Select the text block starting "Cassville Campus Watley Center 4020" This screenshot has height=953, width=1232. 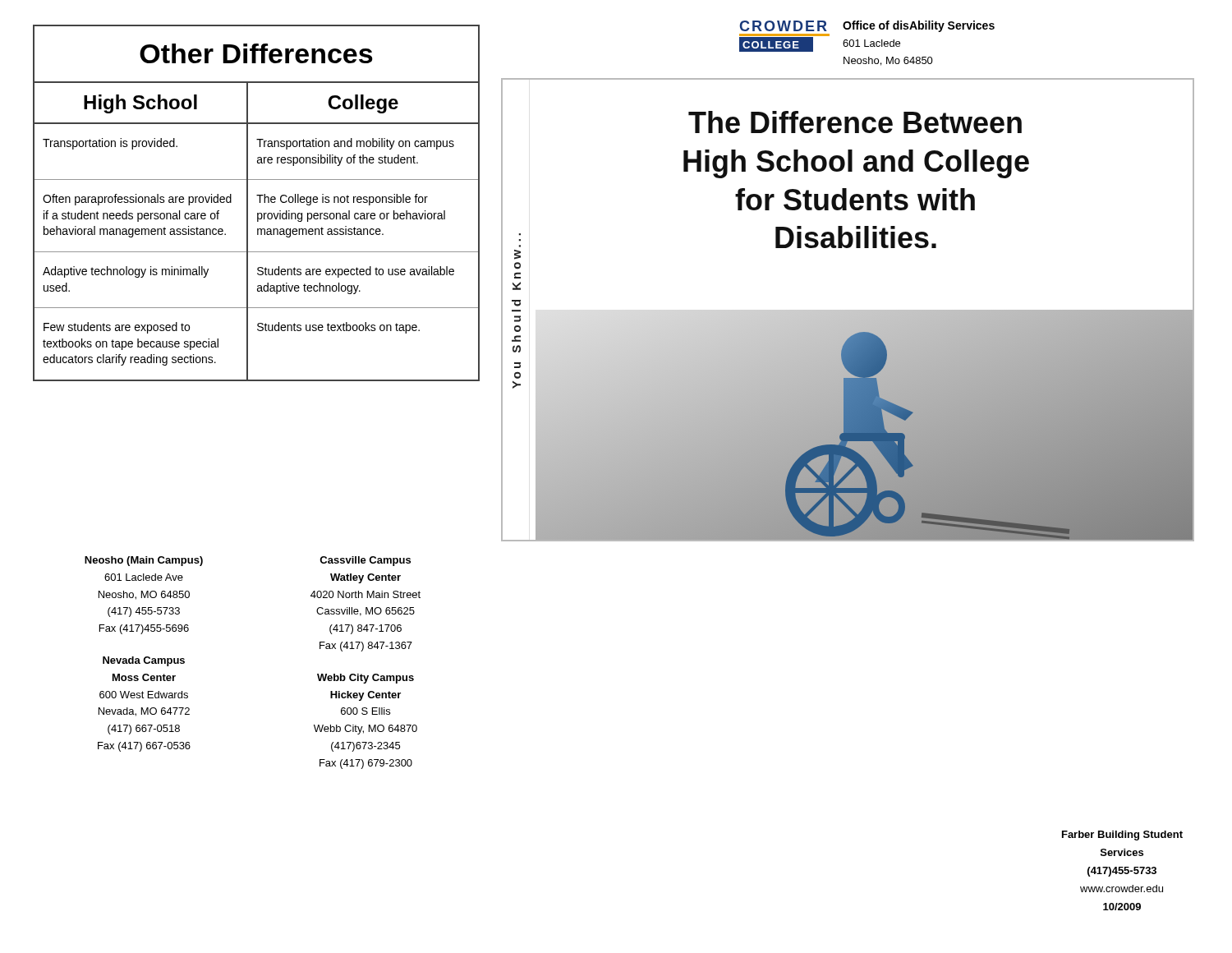pyautogui.click(x=365, y=603)
